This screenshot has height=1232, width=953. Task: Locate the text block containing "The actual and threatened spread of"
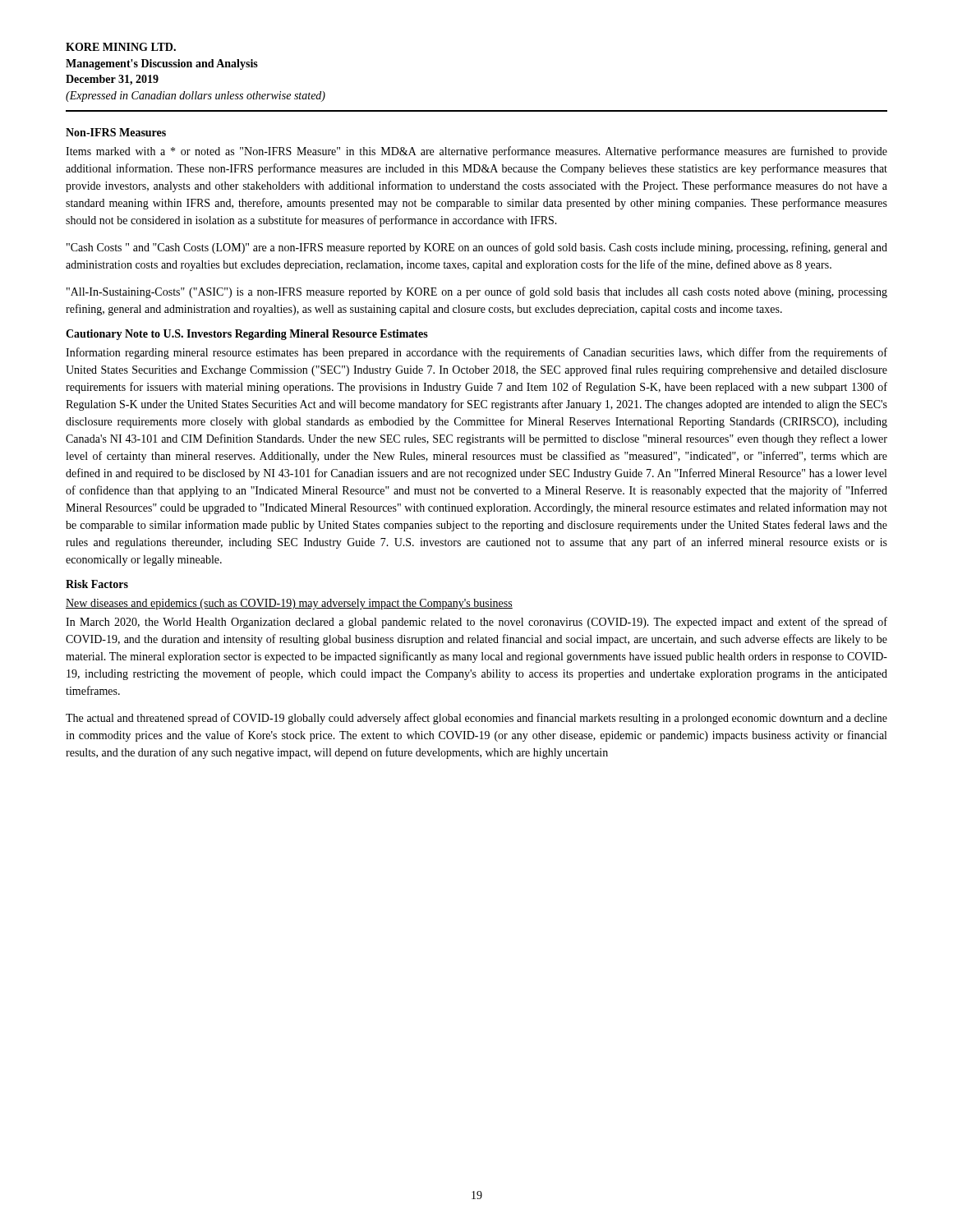tap(476, 736)
